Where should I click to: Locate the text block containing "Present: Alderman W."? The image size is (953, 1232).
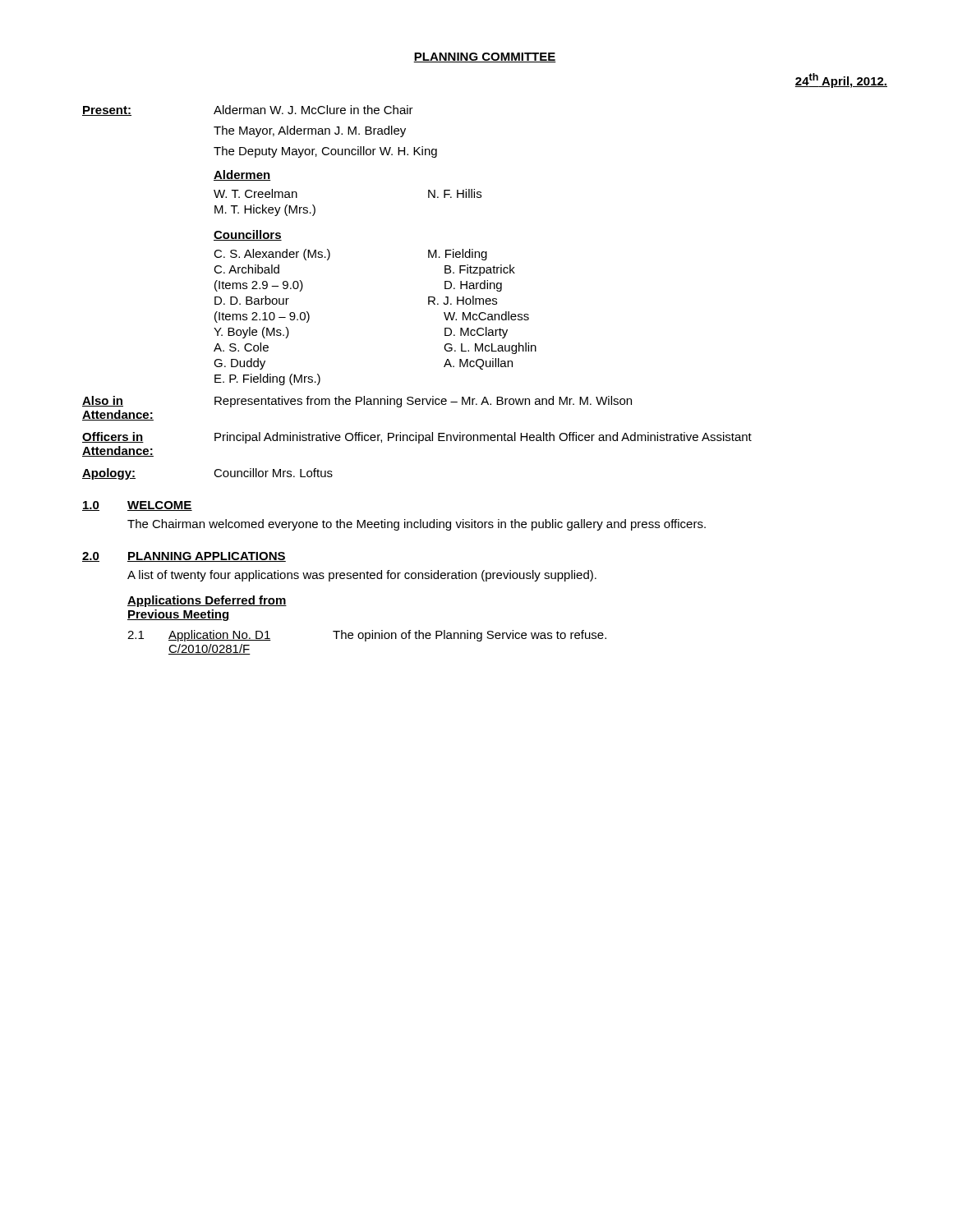(x=485, y=245)
